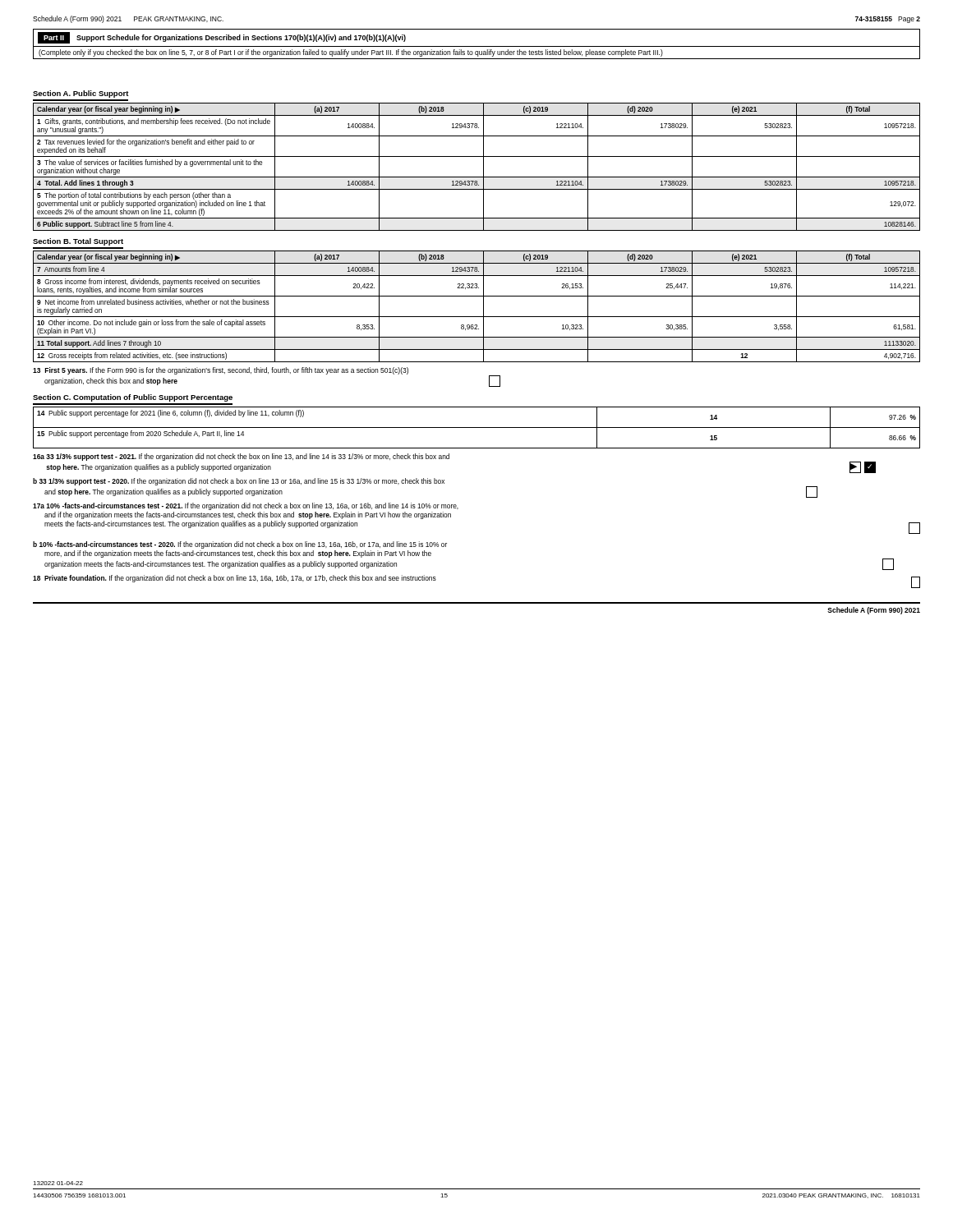Screen dimensions: 1232x953
Task: Find the section header that reads "Part II Support Schedule for Organizations Described"
Action: coord(476,44)
